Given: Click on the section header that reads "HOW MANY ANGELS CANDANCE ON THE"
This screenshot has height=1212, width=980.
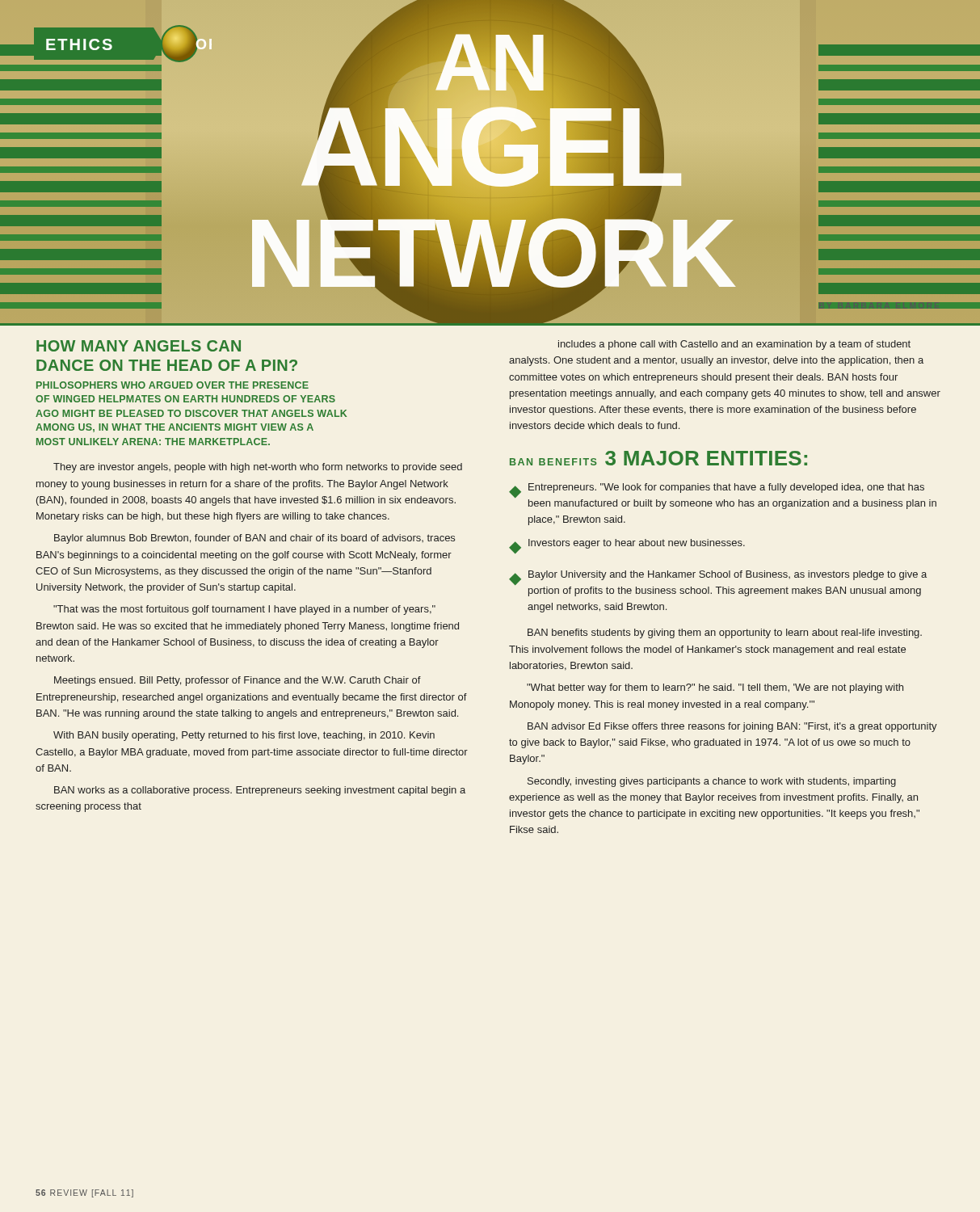Looking at the screenshot, I should coord(167,356).
